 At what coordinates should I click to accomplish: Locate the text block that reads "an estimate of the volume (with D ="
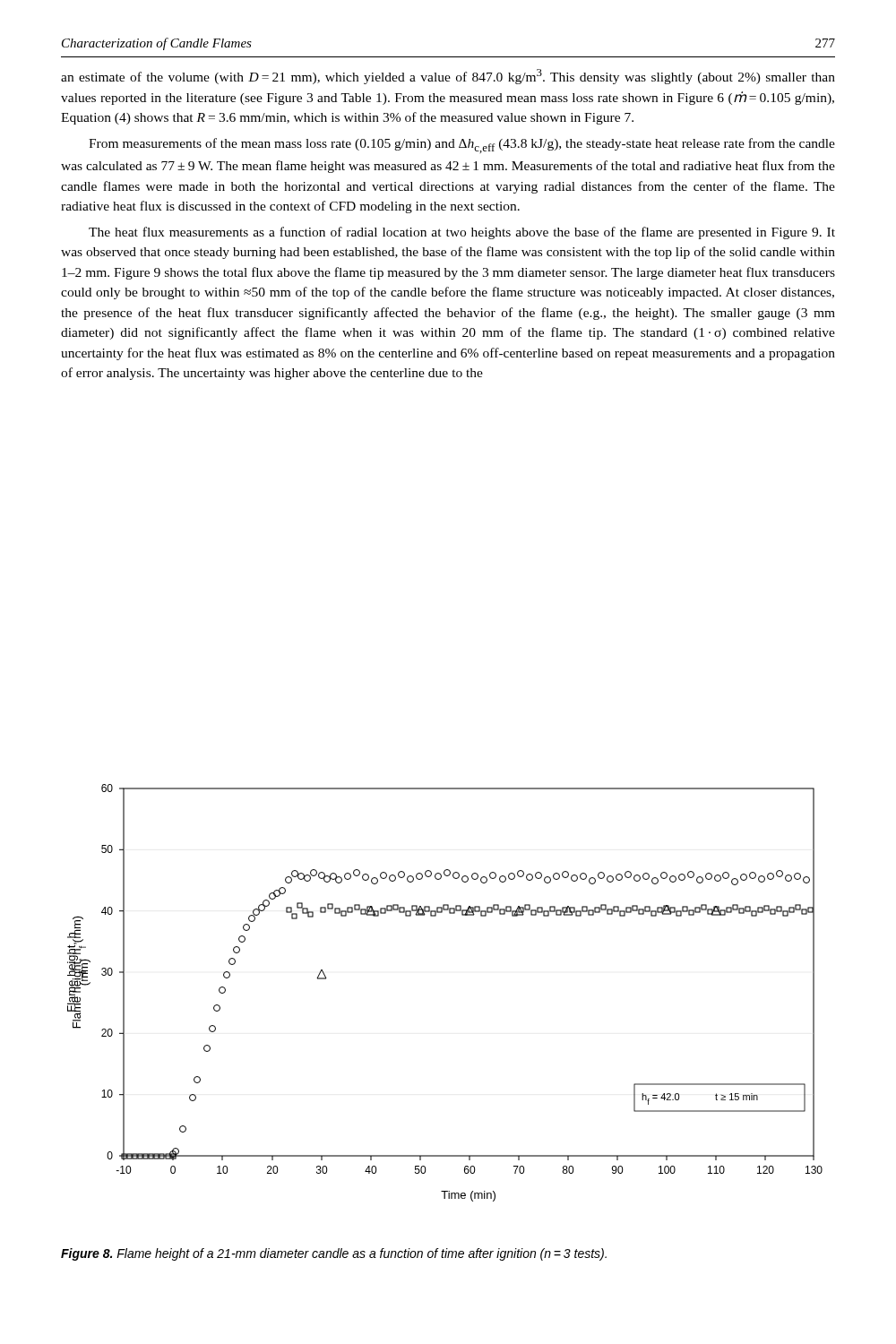point(448,96)
